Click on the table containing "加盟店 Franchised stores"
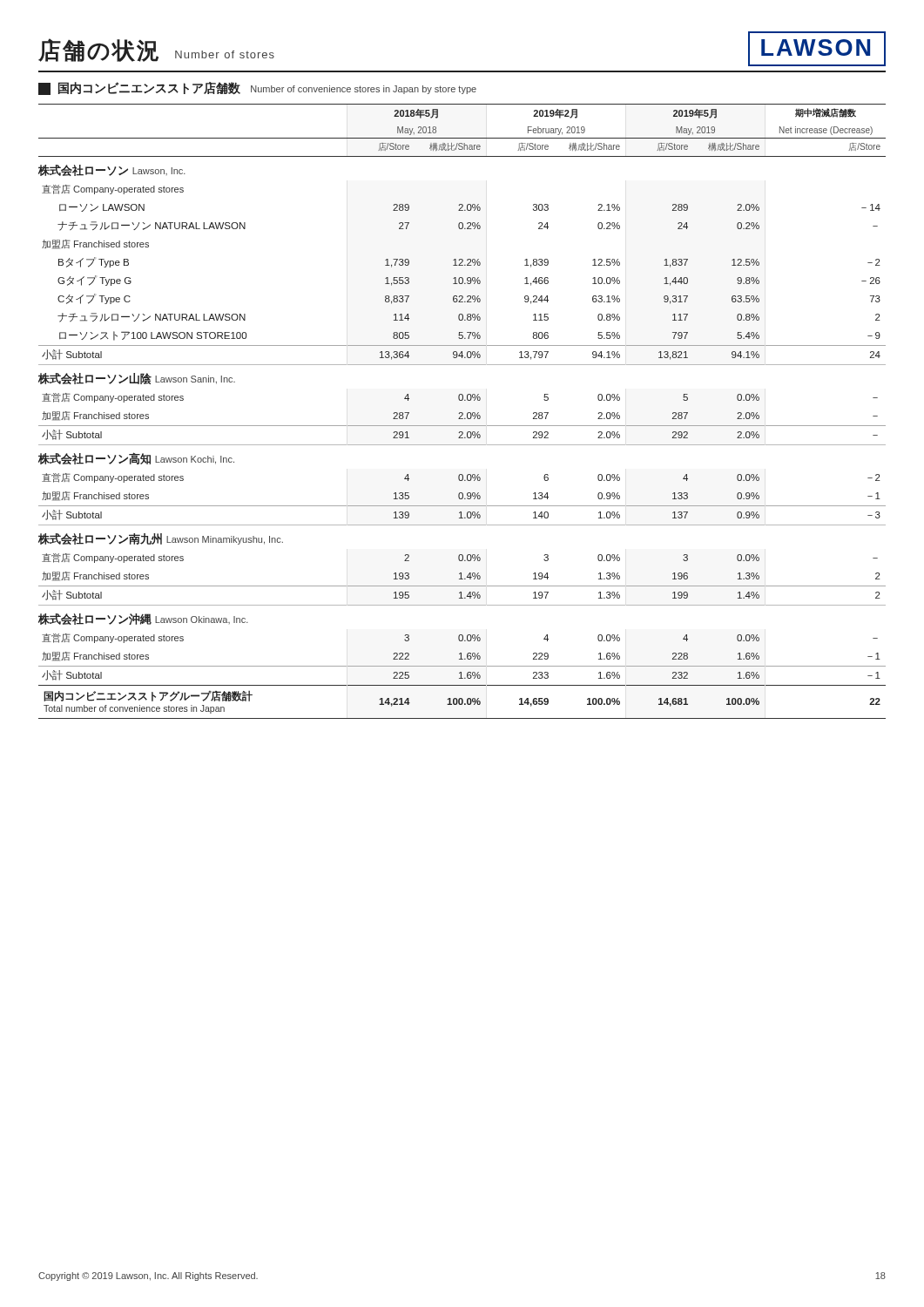The height and width of the screenshot is (1307, 924). (x=462, y=411)
